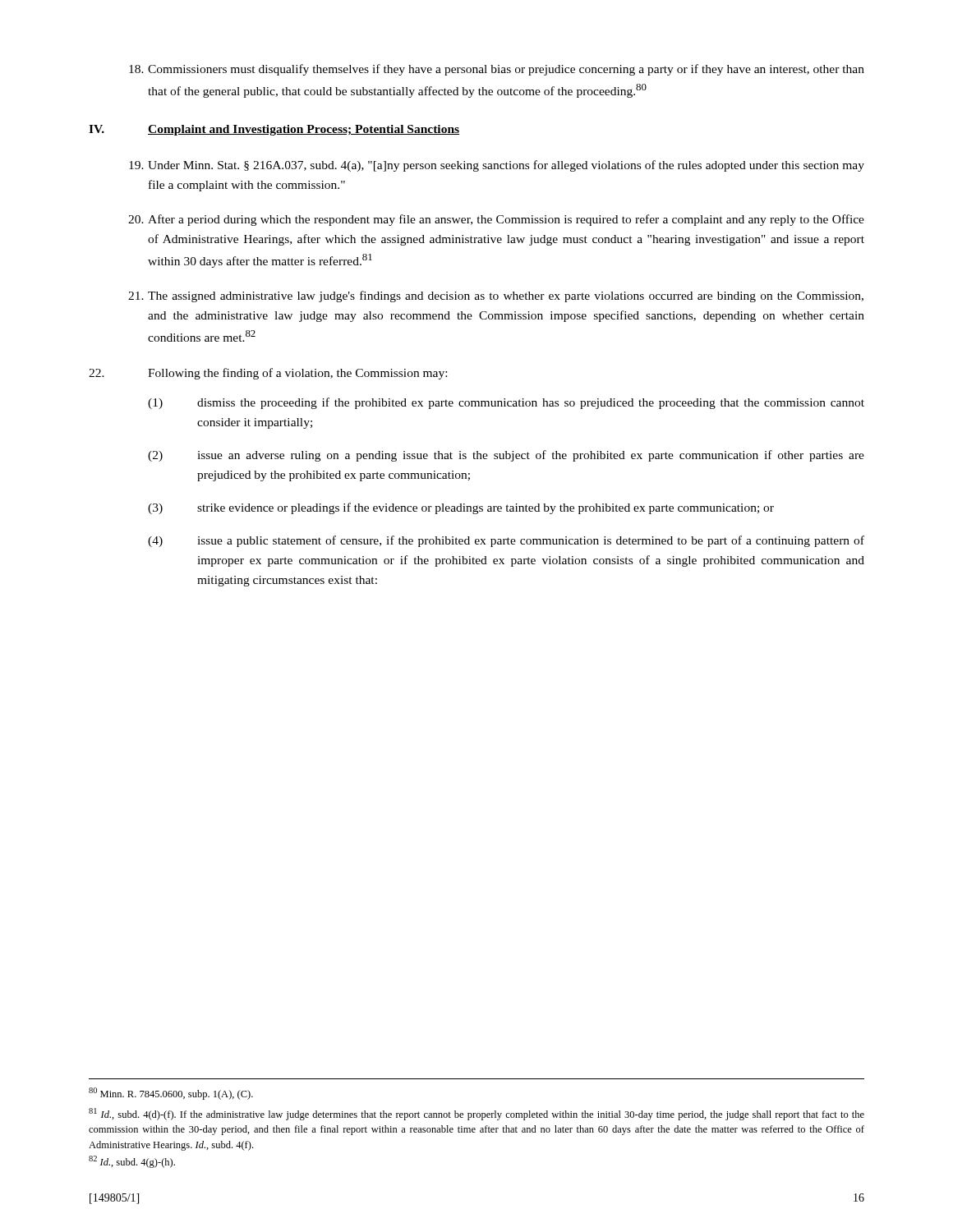Select the footnote that says "80 Minn. R."
953x1232 pixels.
(x=171, y=1093)
